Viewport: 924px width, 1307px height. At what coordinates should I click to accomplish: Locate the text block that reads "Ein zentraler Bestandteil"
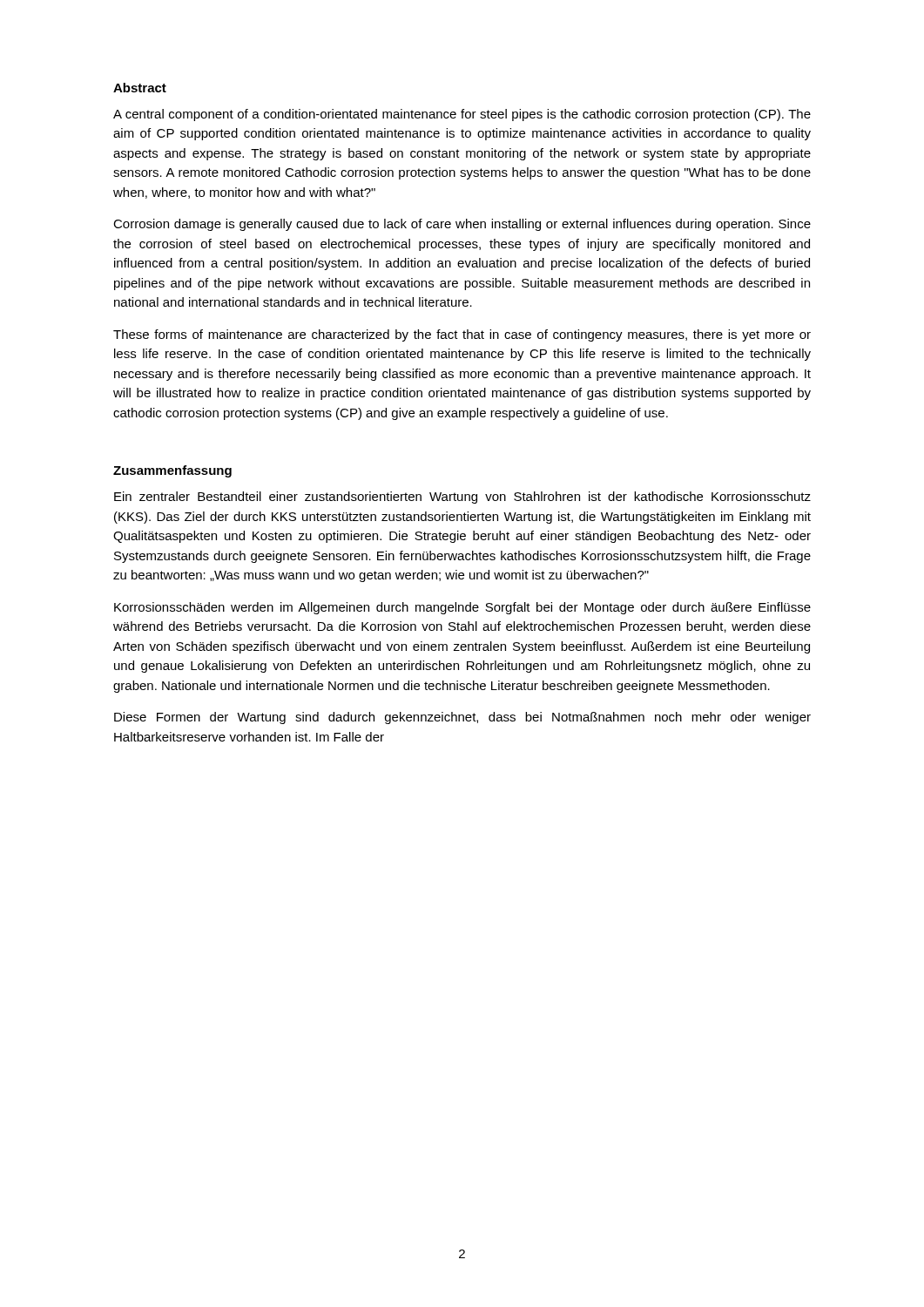(462, 535)
